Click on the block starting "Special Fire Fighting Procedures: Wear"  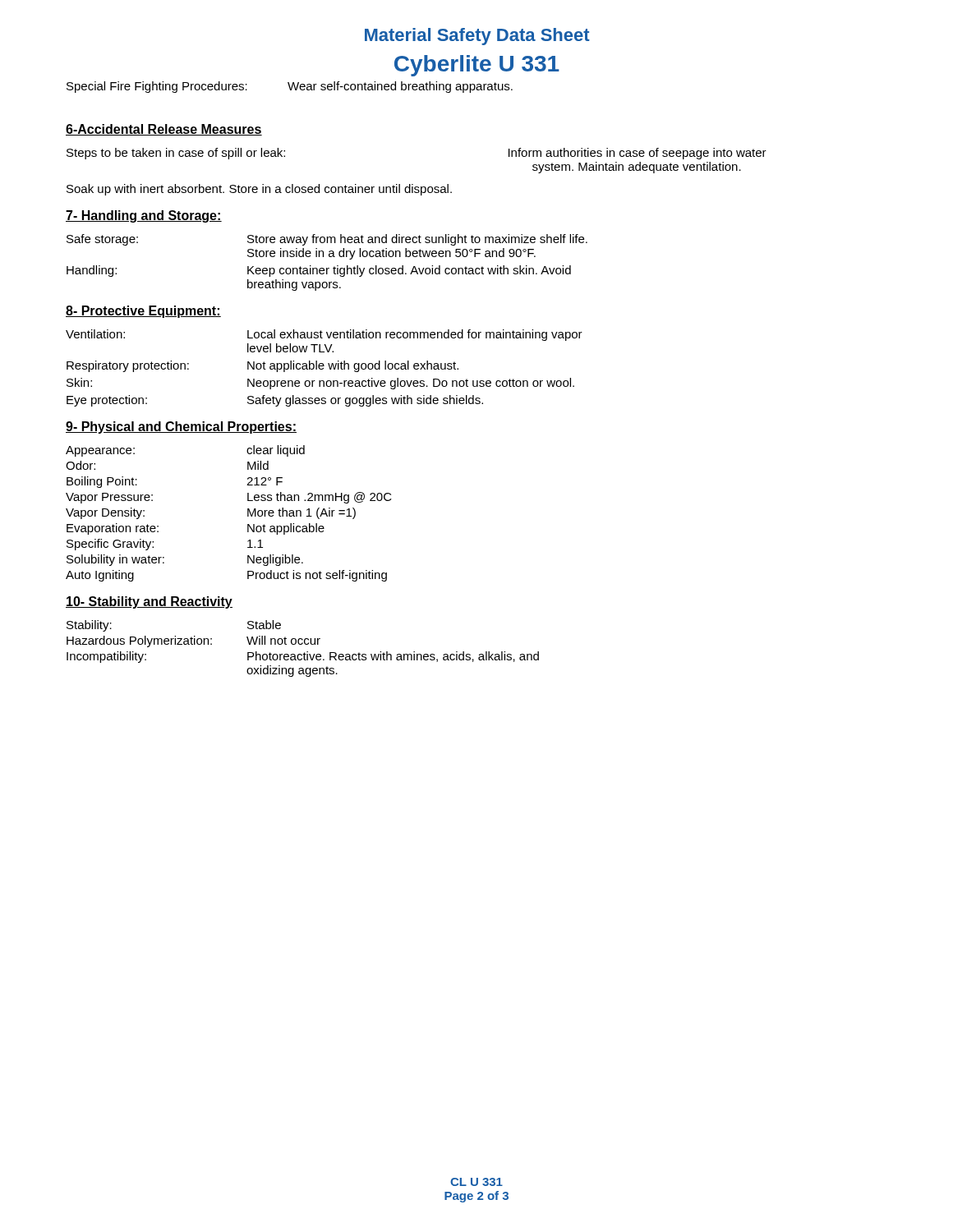pos(476,86)
